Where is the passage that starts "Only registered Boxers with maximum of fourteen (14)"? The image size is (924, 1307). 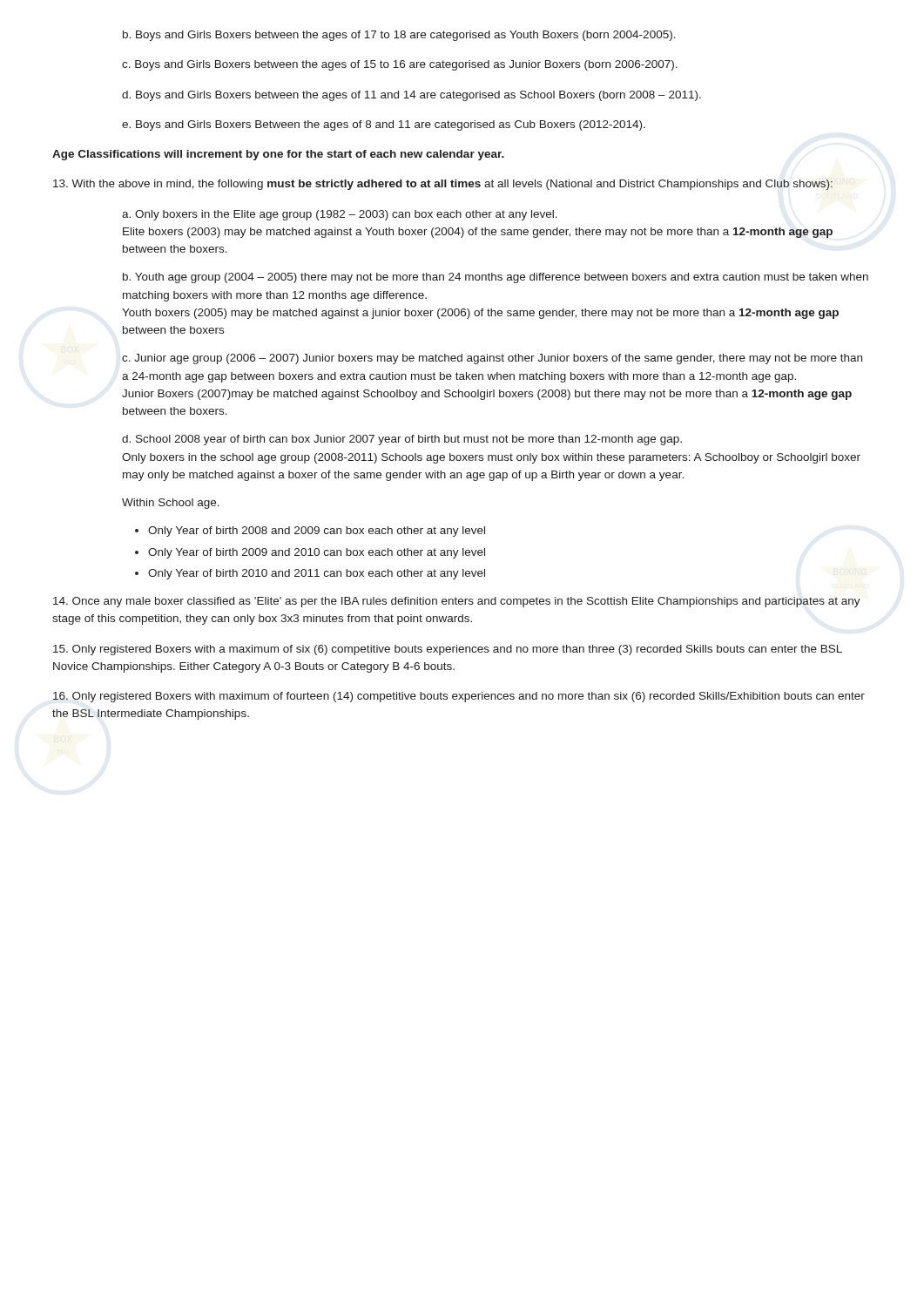[458, 705]
